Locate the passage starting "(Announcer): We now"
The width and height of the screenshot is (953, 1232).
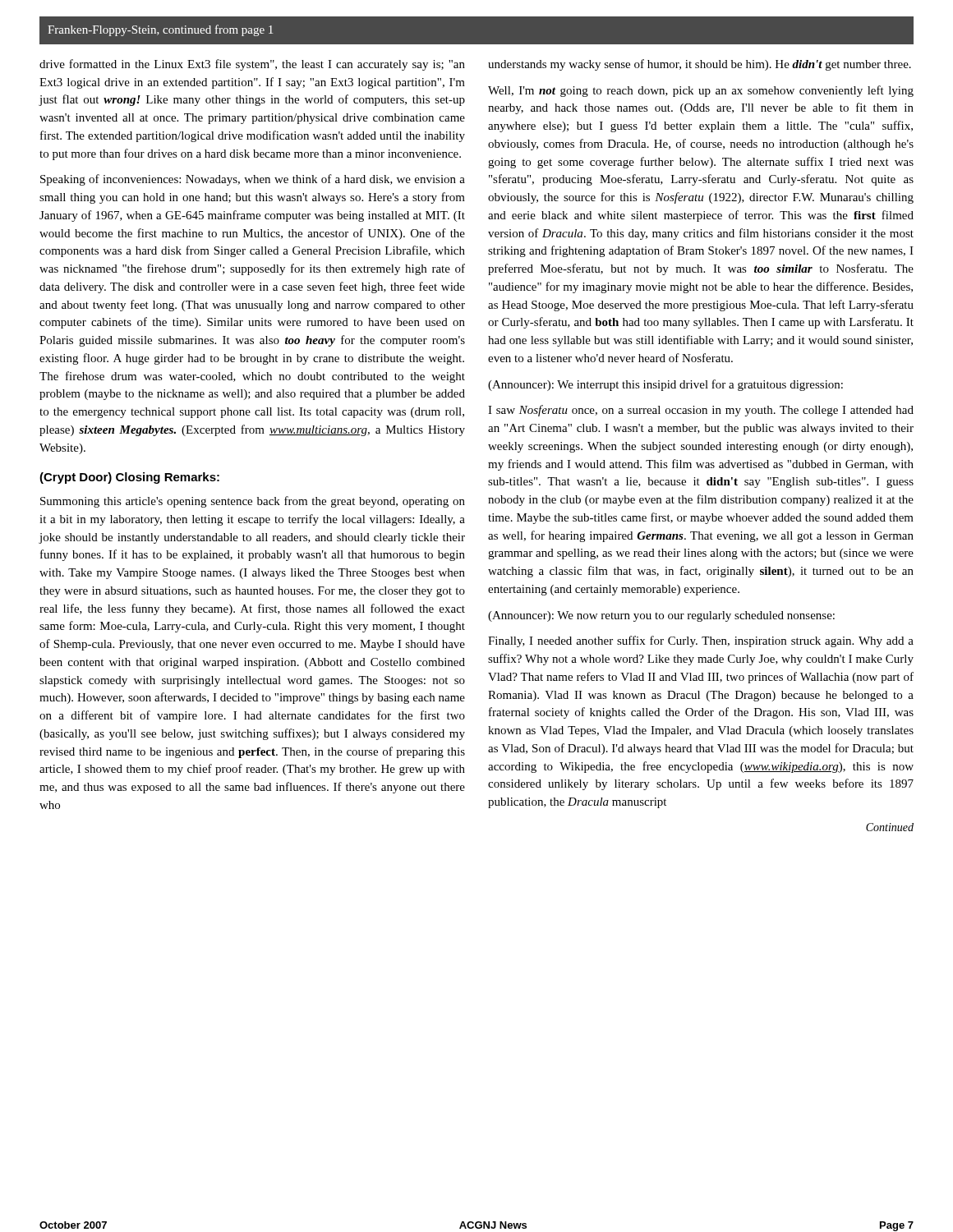tap(701, 615)
